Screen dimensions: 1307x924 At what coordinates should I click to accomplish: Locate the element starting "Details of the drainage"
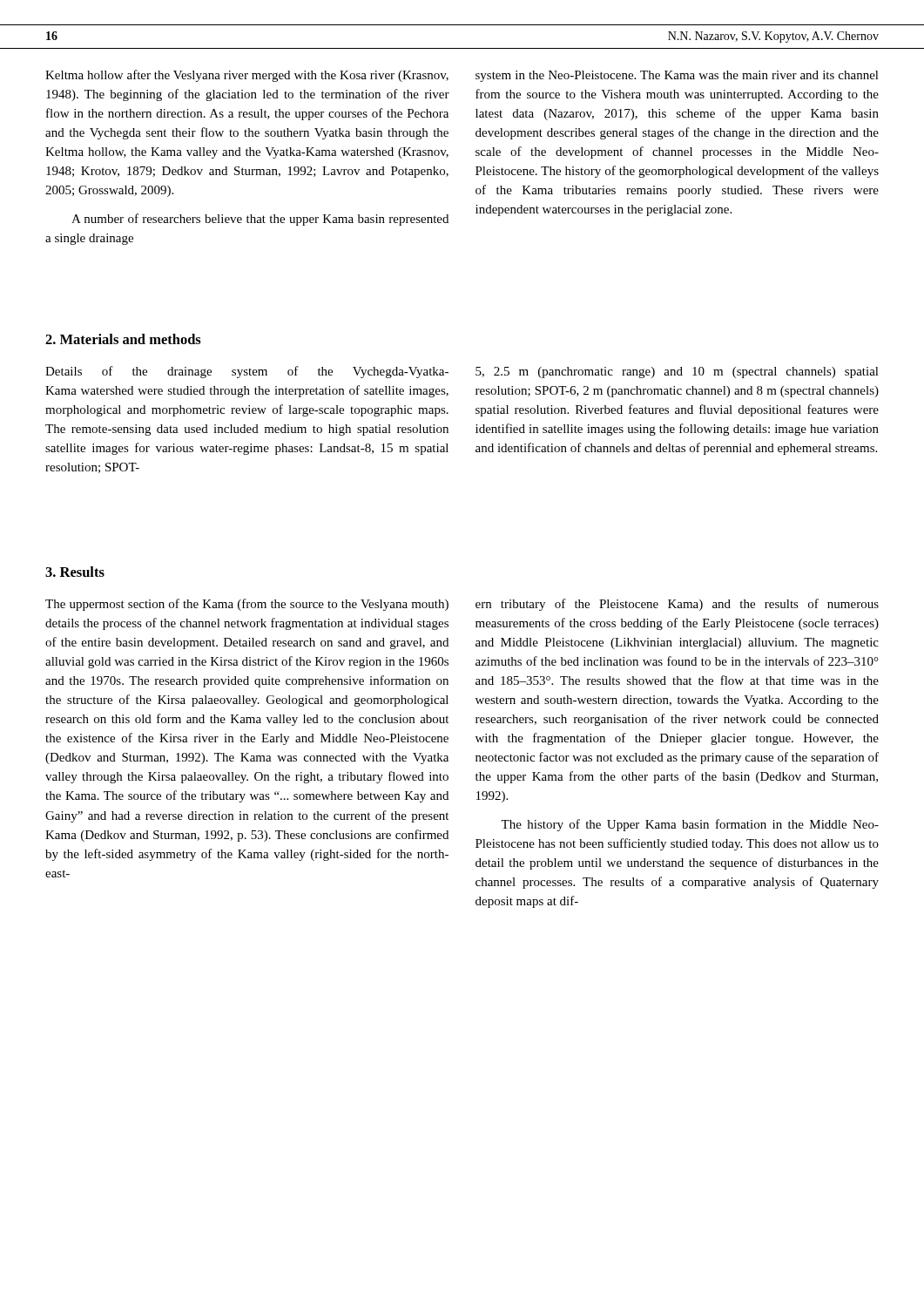(x=247, y=419)
